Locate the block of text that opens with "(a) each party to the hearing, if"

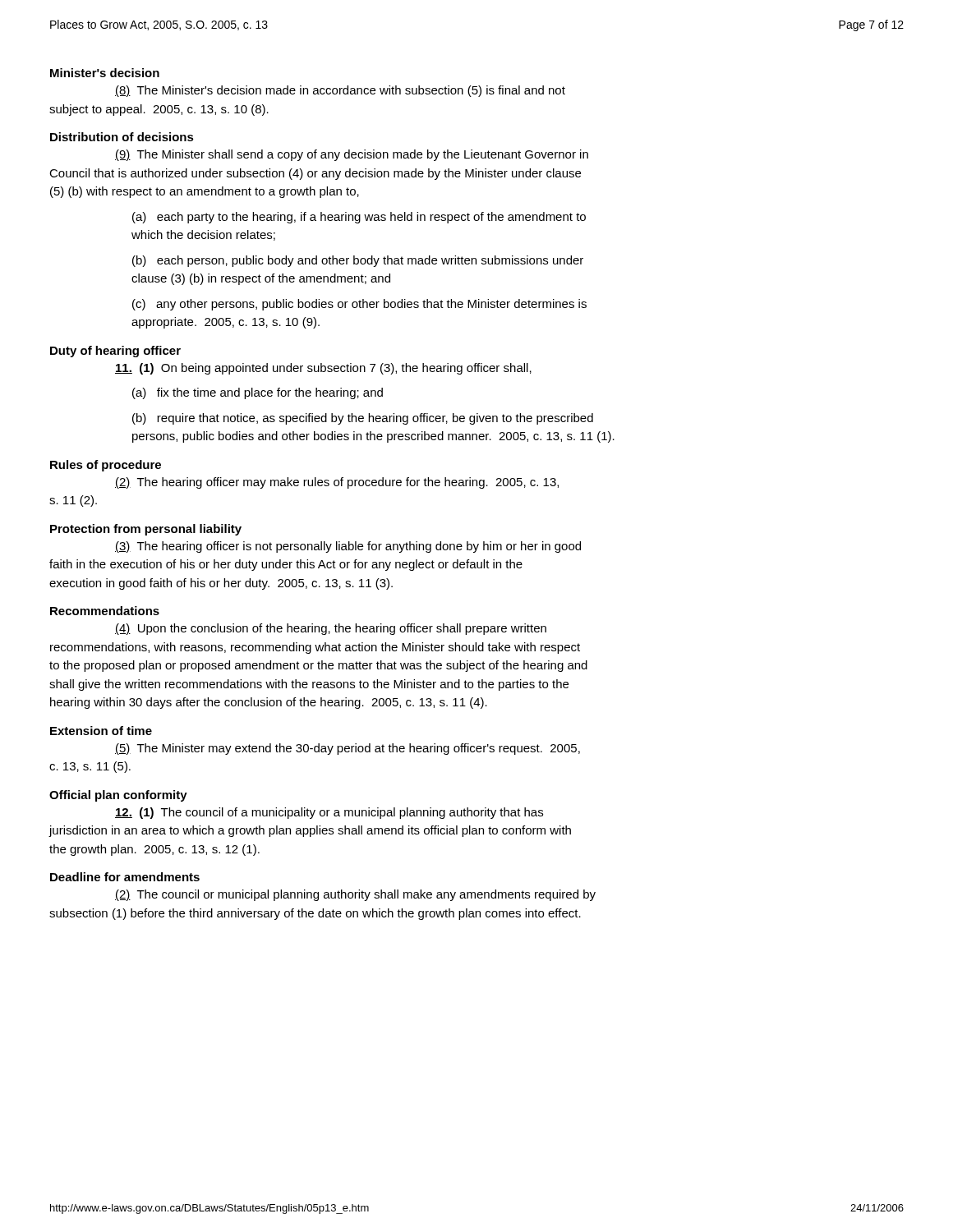(x=359, y=225)
